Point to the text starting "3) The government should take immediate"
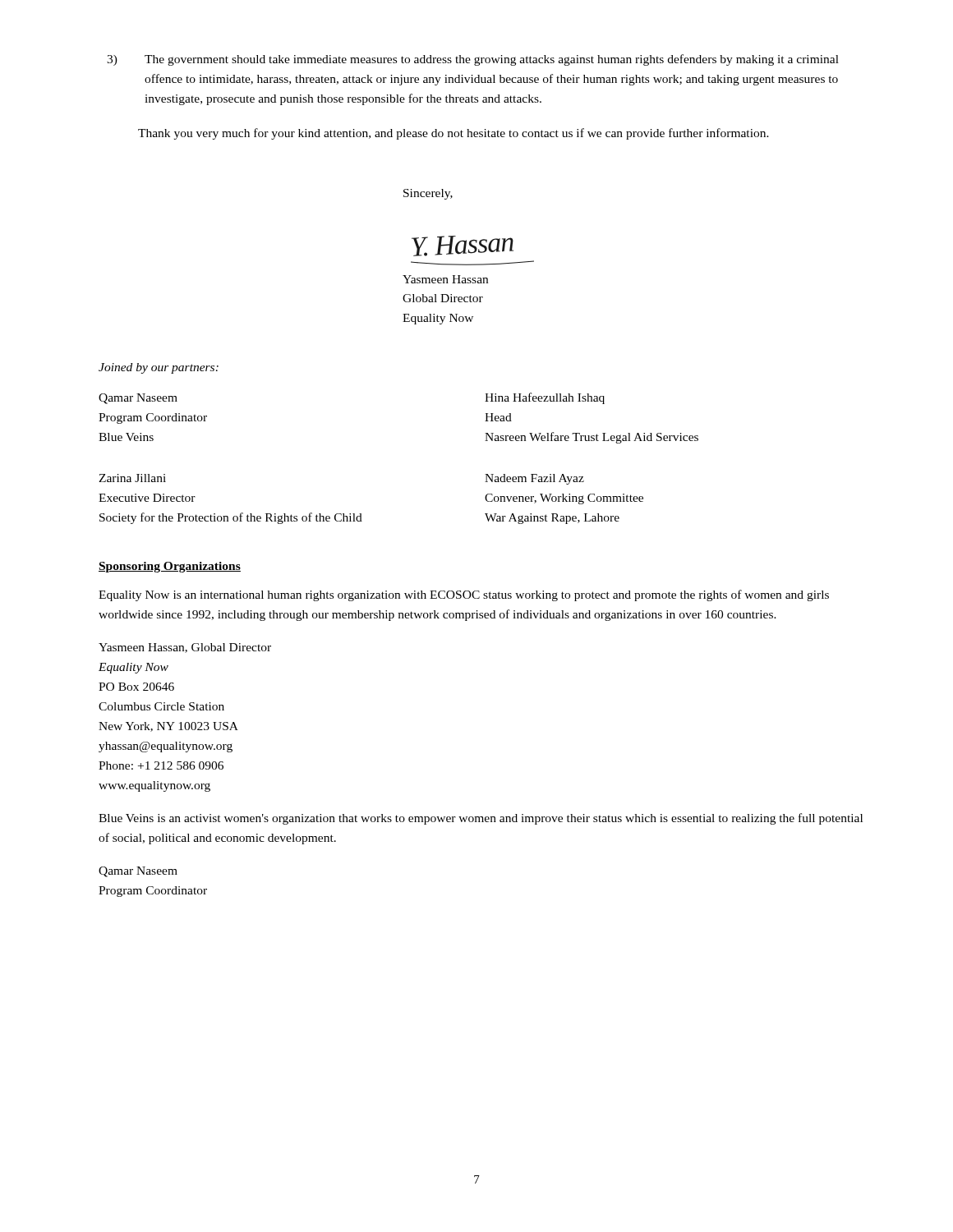This screenshot has height=1232, width=953. [x=485, y=79]
